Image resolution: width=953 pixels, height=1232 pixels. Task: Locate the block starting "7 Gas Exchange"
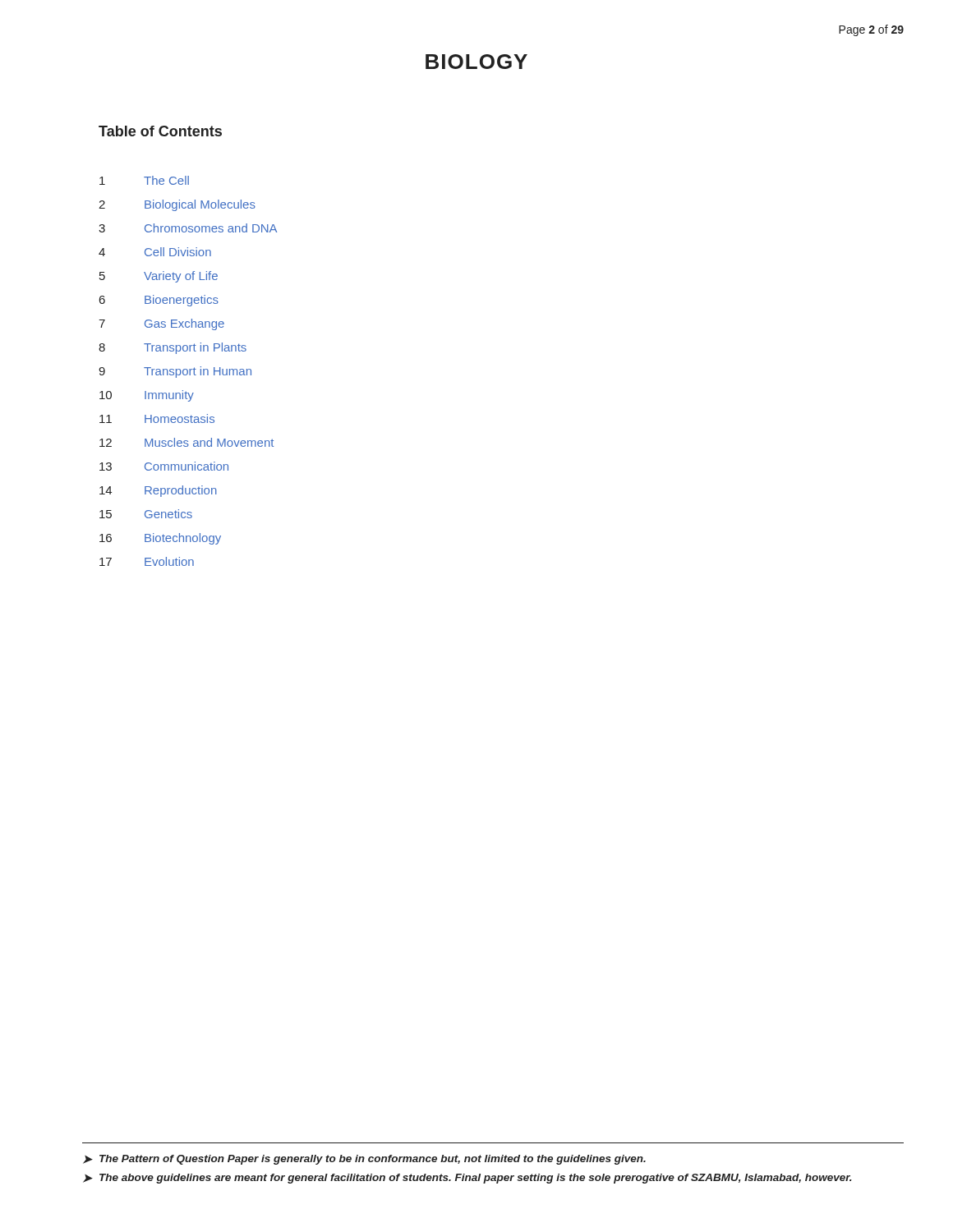pyautogui.click(x=188, y=323)
